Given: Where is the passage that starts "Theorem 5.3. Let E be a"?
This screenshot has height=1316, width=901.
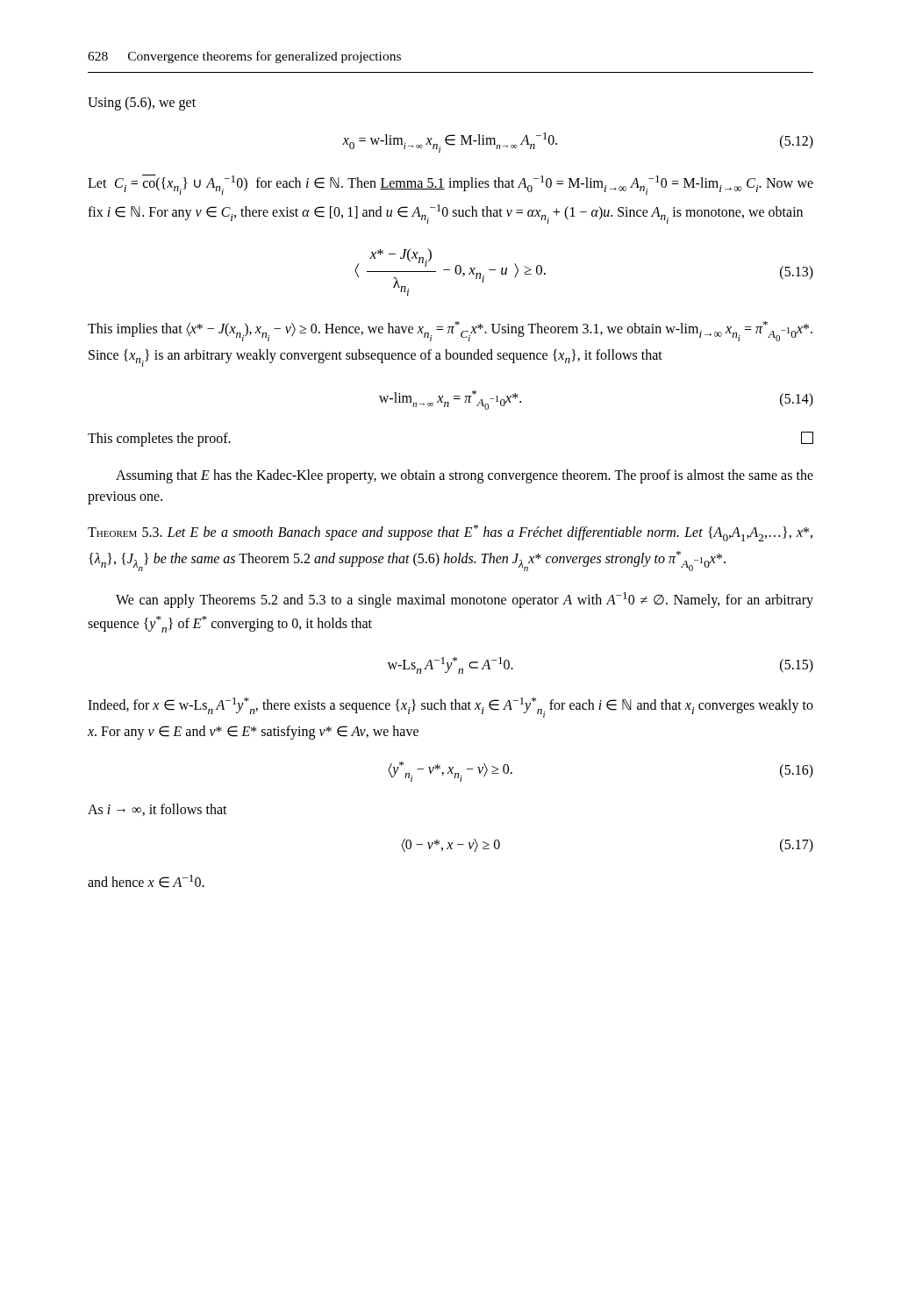Looking at the screenshot, I should (450, 546).
